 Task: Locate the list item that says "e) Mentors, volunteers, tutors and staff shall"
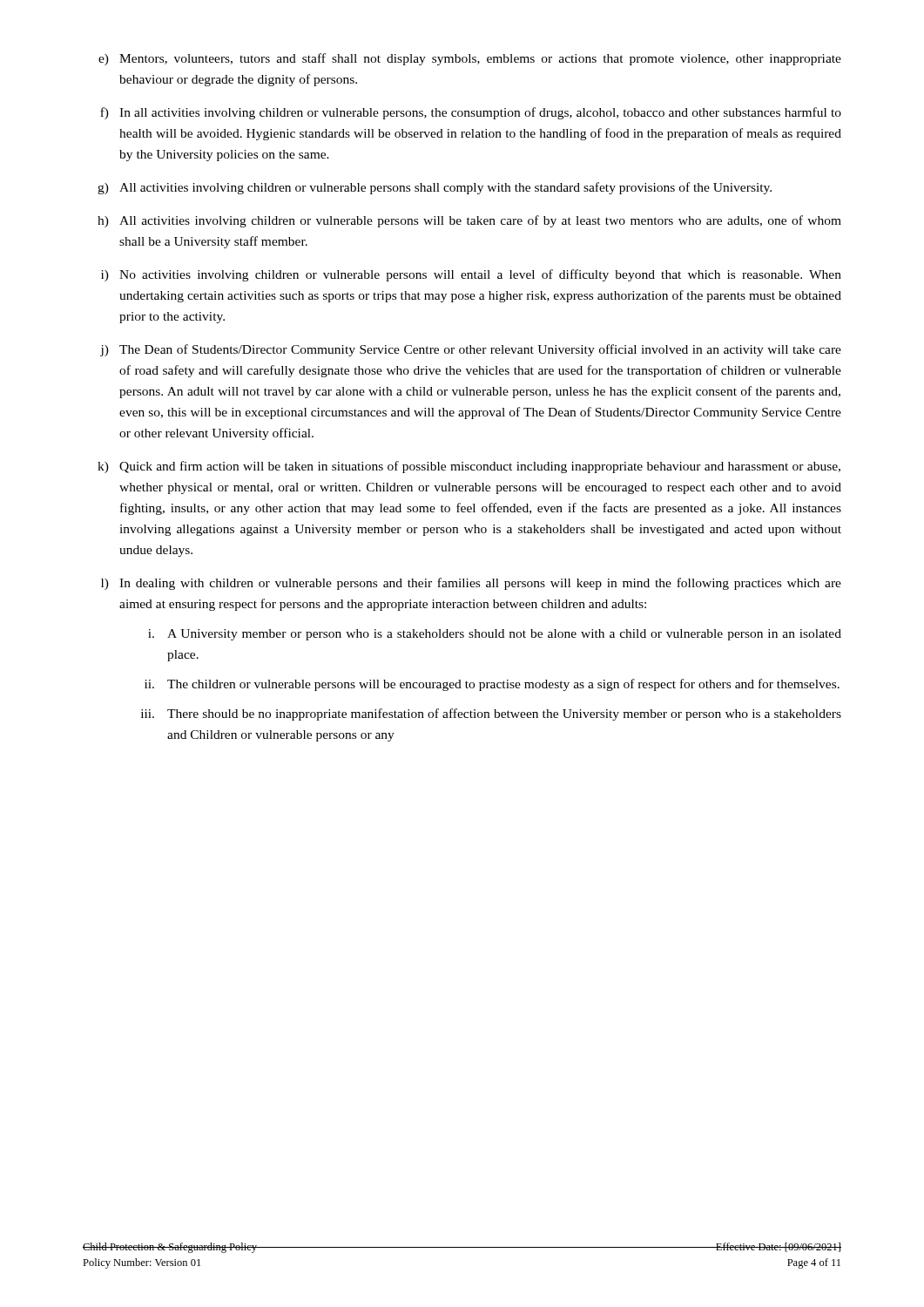coord(462,69)
